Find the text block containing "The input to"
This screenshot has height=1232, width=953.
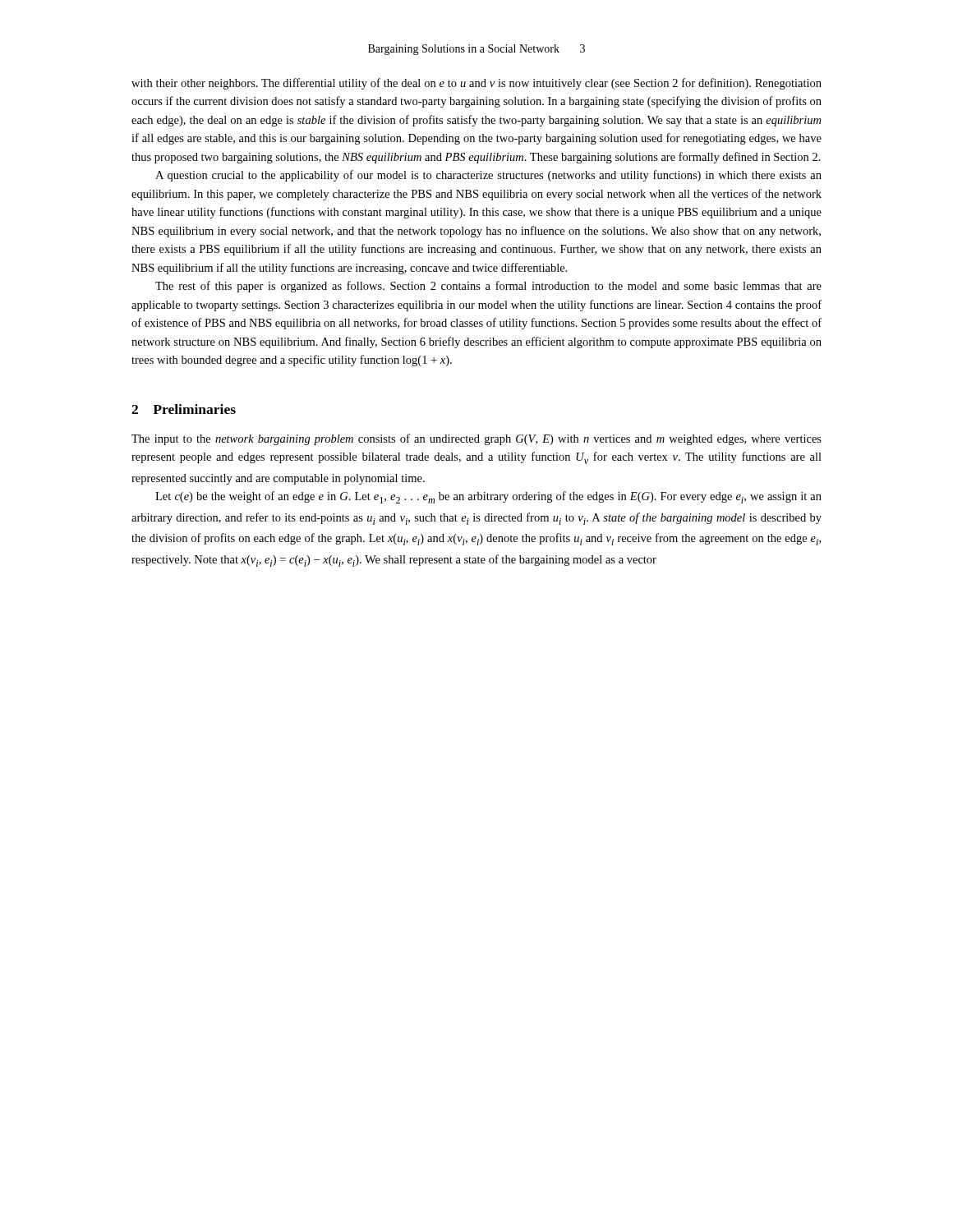click(x=476, y=458)
